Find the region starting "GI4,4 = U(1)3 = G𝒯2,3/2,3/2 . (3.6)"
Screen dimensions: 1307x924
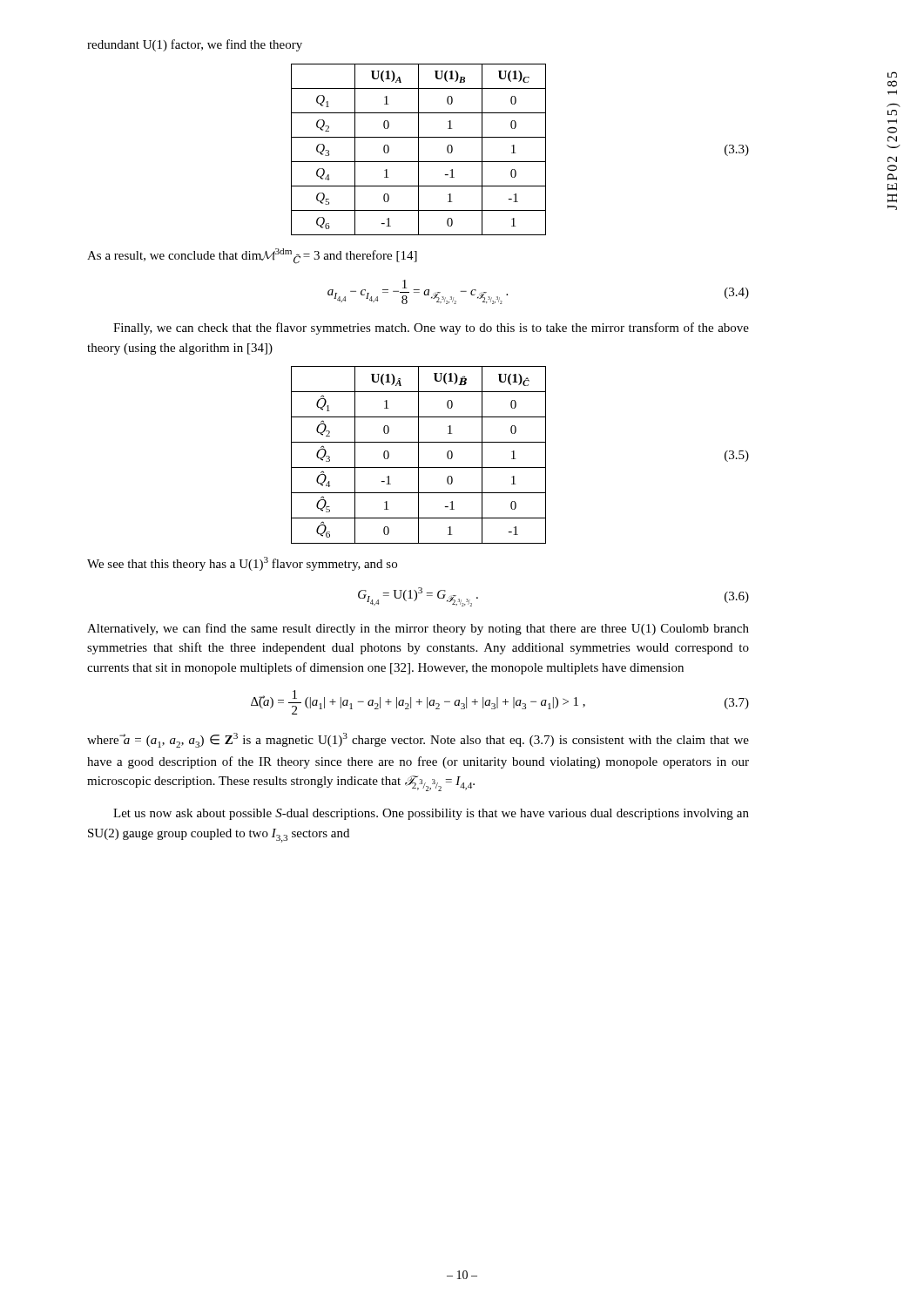click(x=418, y=596)
